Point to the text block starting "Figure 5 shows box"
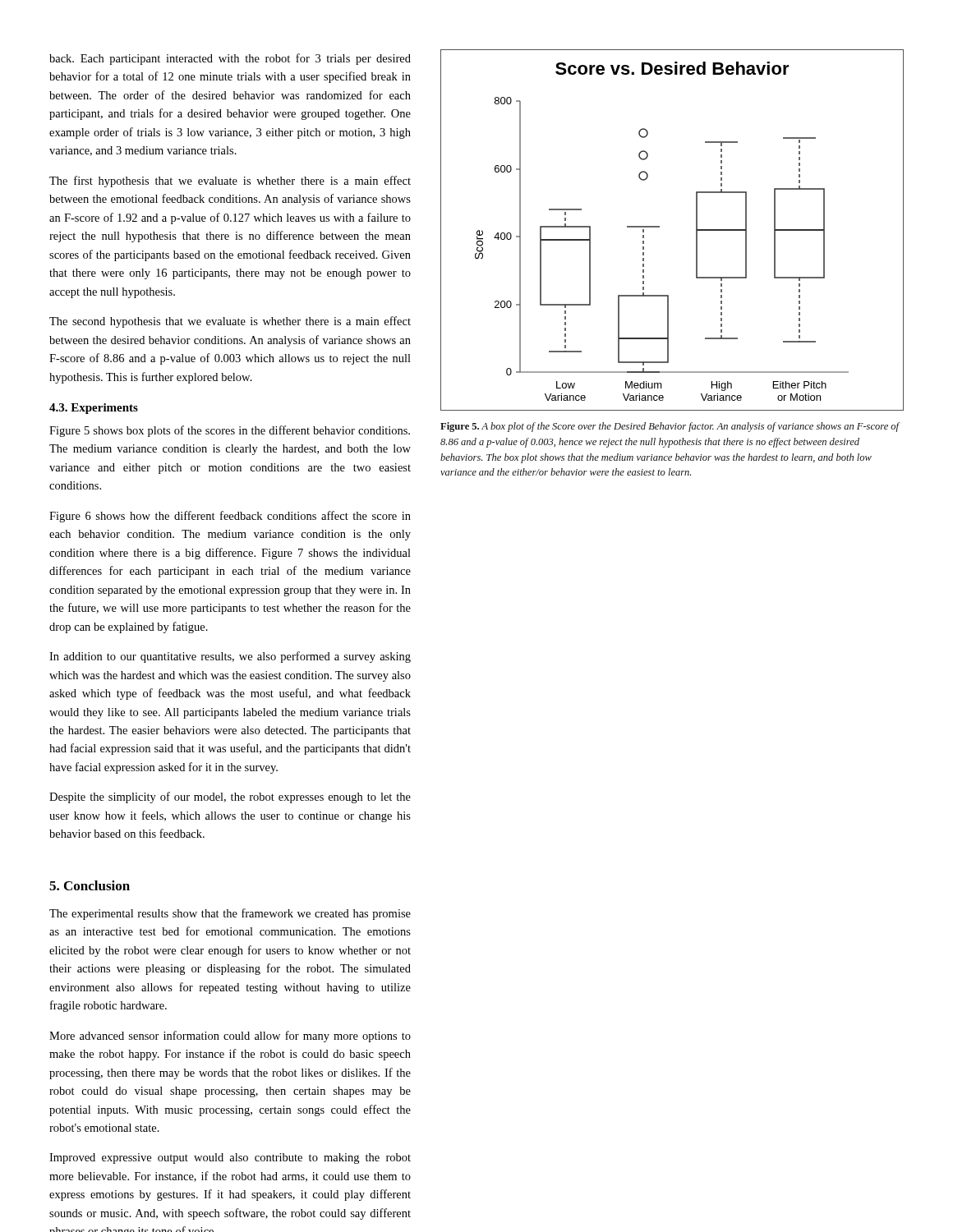Viewport: 953px width, 1232px height. (230, 458)
